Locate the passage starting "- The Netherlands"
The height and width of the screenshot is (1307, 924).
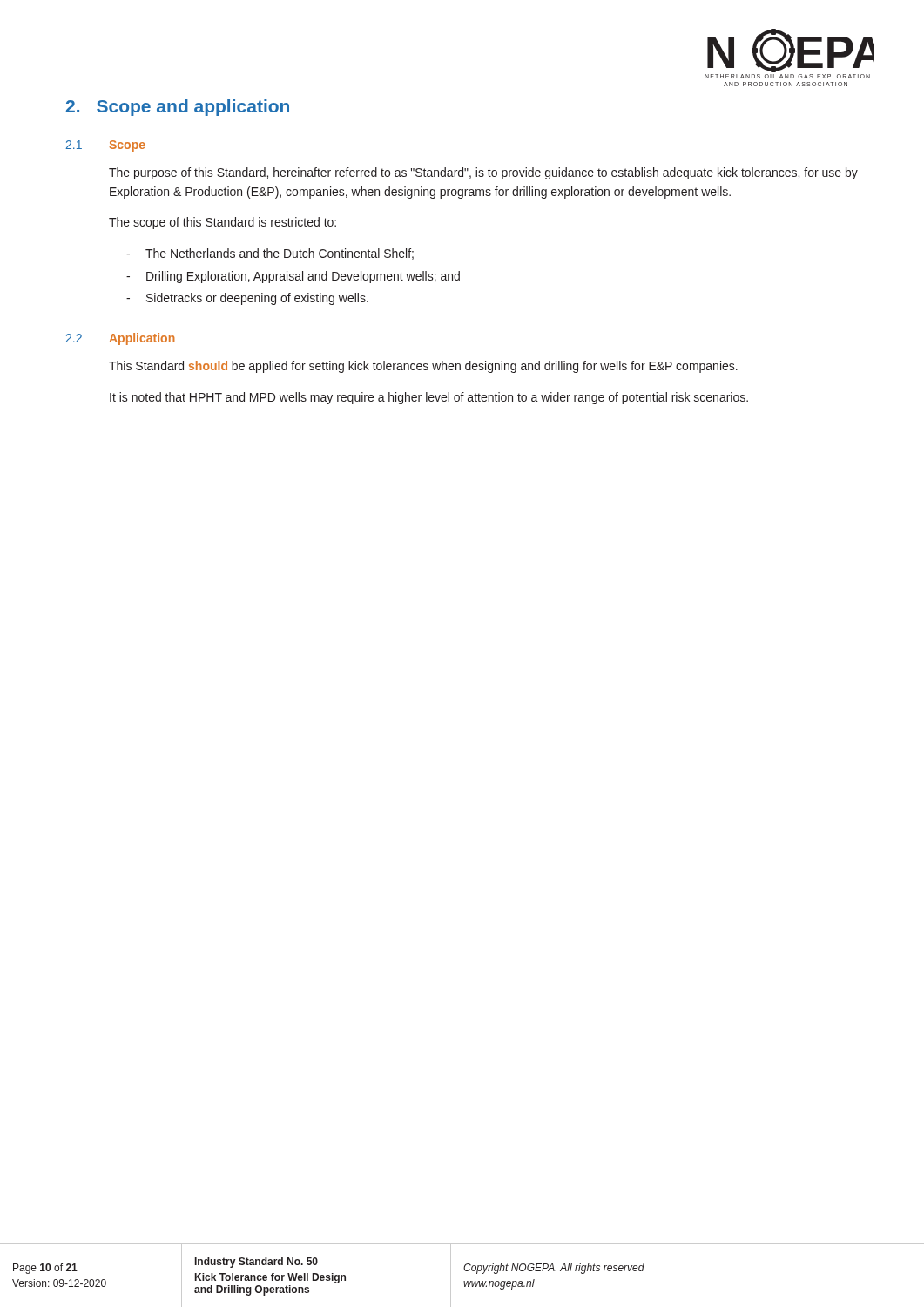(x=270, y=254)
